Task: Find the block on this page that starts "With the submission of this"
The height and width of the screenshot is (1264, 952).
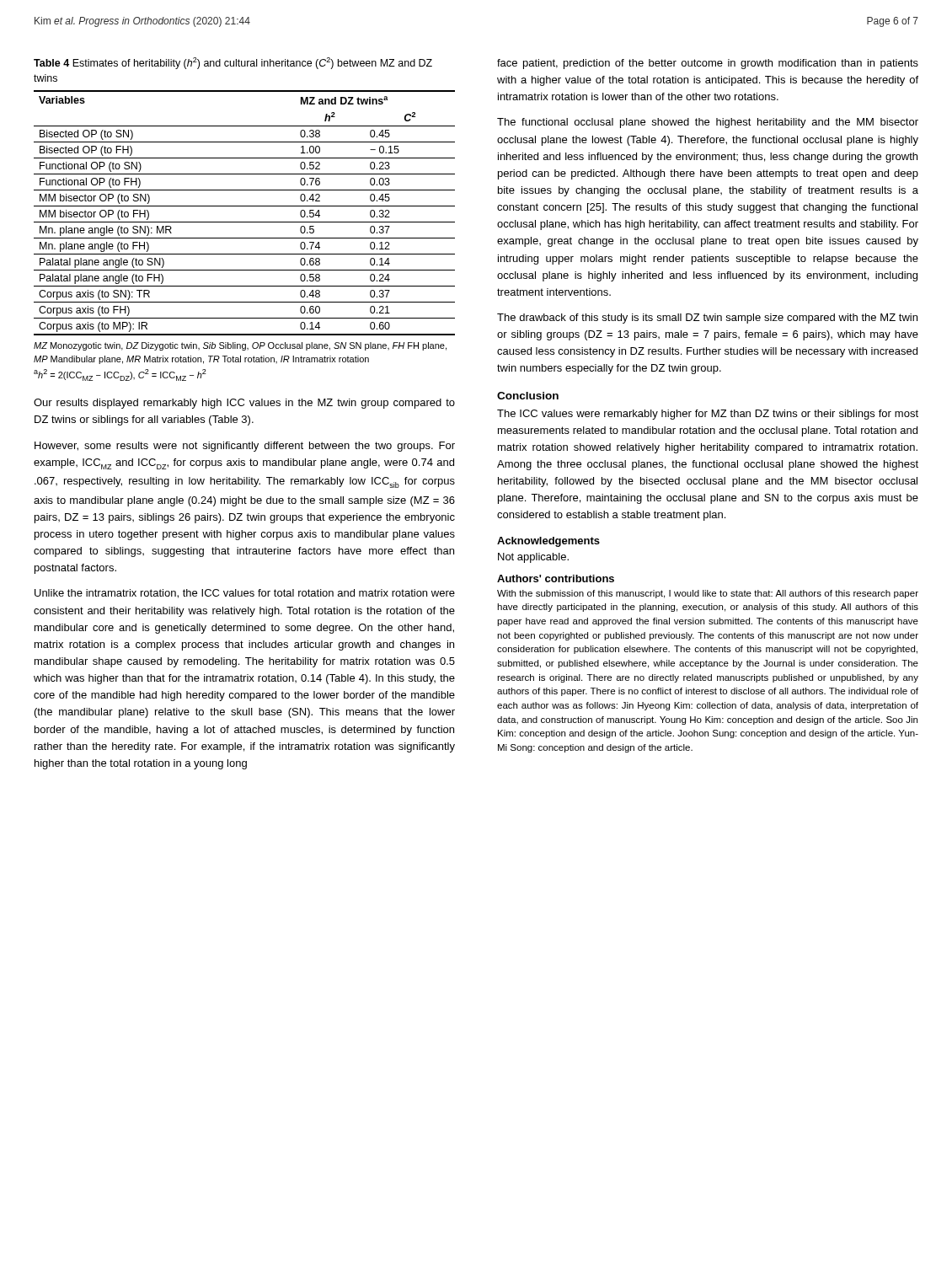Action: (x=708, y=670)
